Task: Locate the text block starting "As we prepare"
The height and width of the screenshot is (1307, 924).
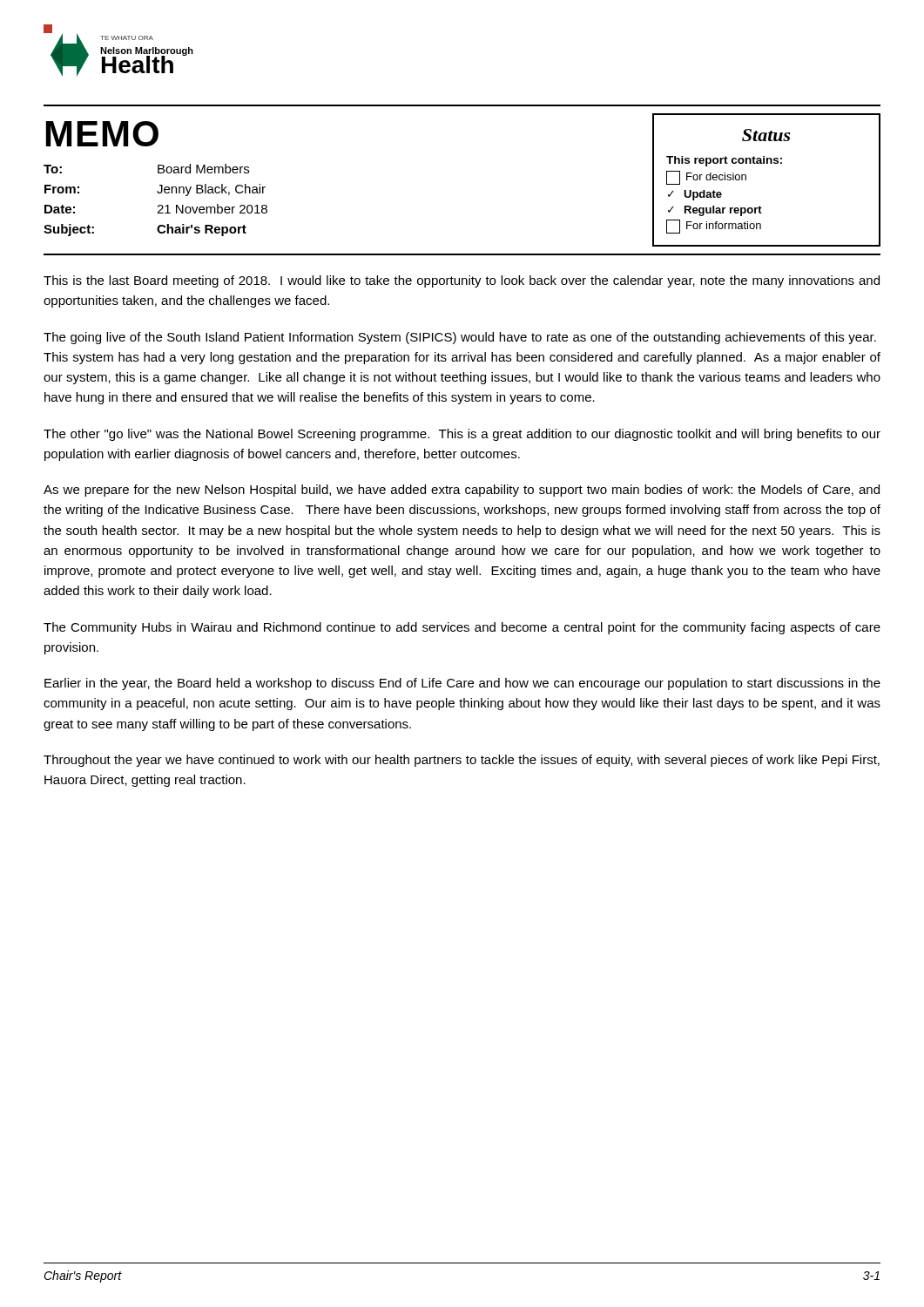Action: [x=462, y=540]
